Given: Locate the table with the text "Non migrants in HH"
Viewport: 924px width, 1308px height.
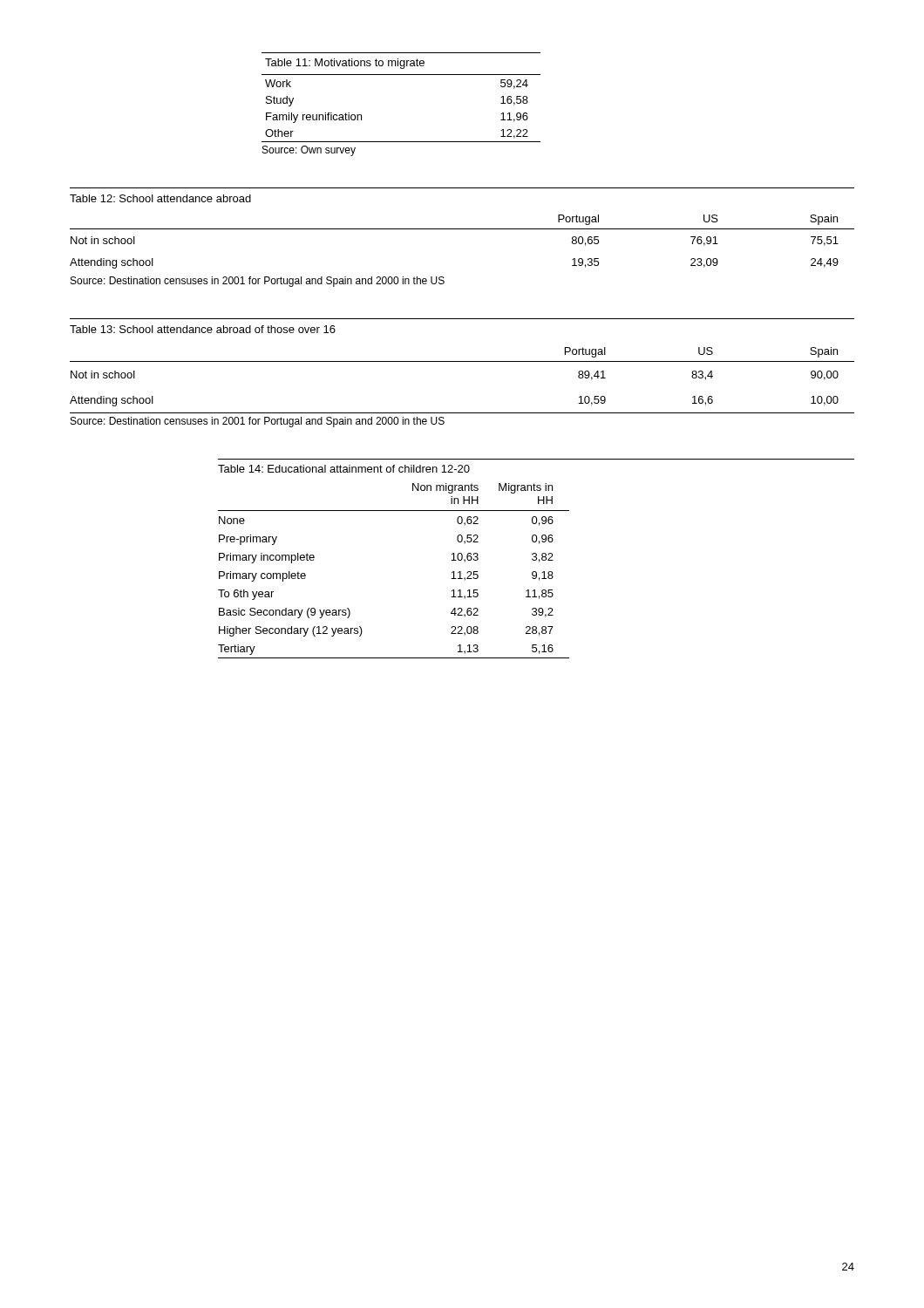Looking at the screenshot, I should pyautogui.click(x=536, y=559).
